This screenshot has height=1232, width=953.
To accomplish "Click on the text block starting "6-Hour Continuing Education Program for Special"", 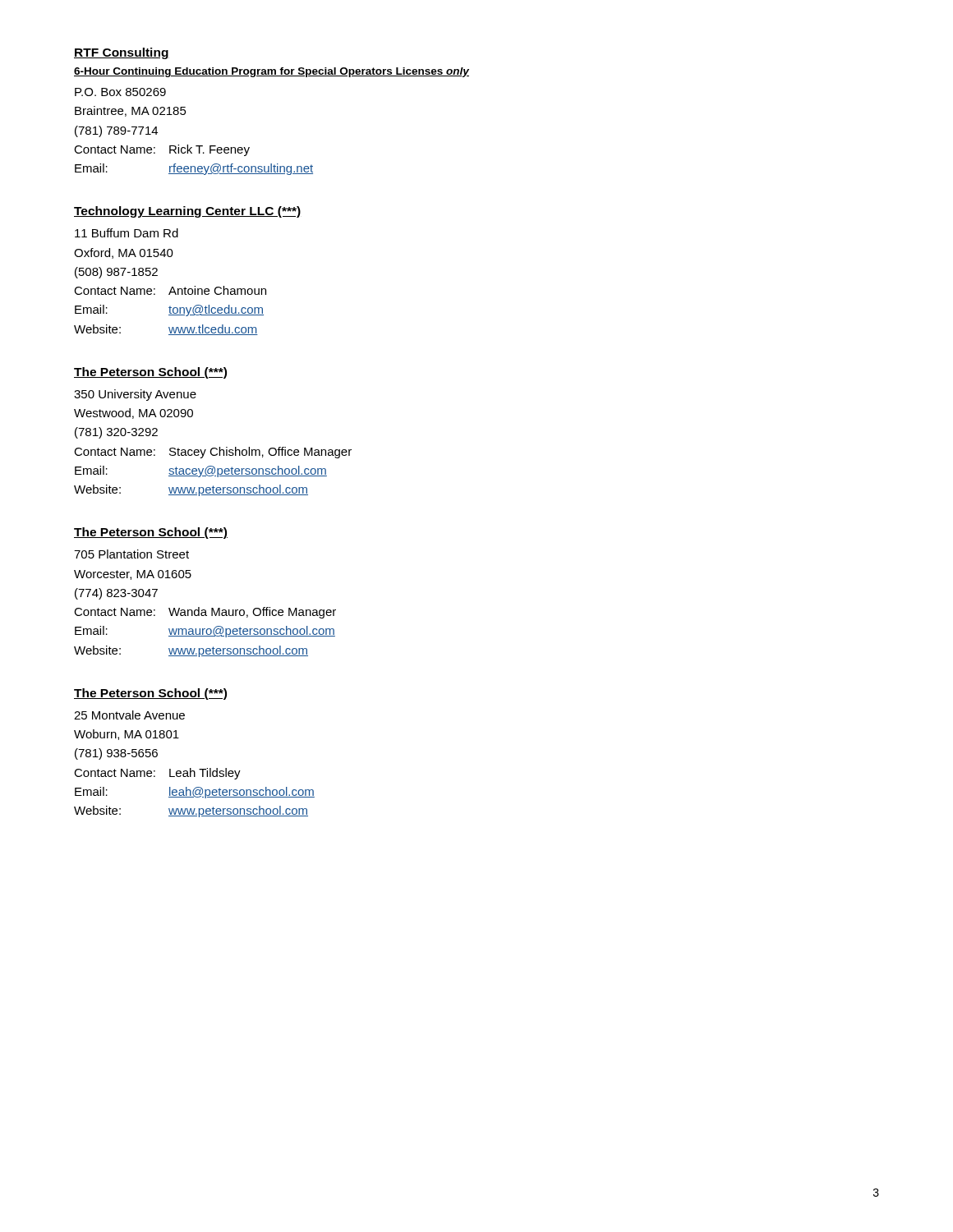I will coord(476,71).
